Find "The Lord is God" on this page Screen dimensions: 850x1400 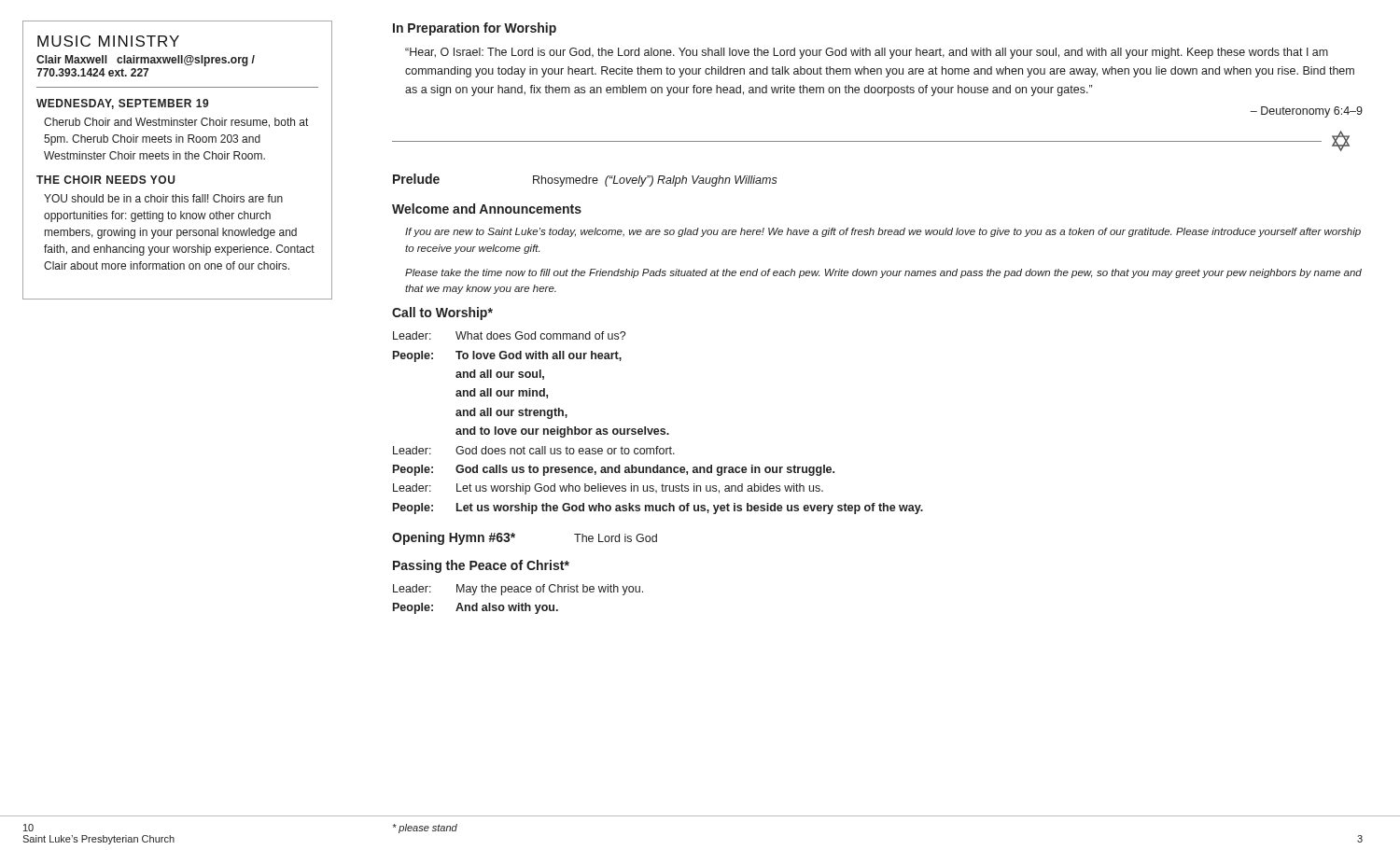[x=616, y=538]
